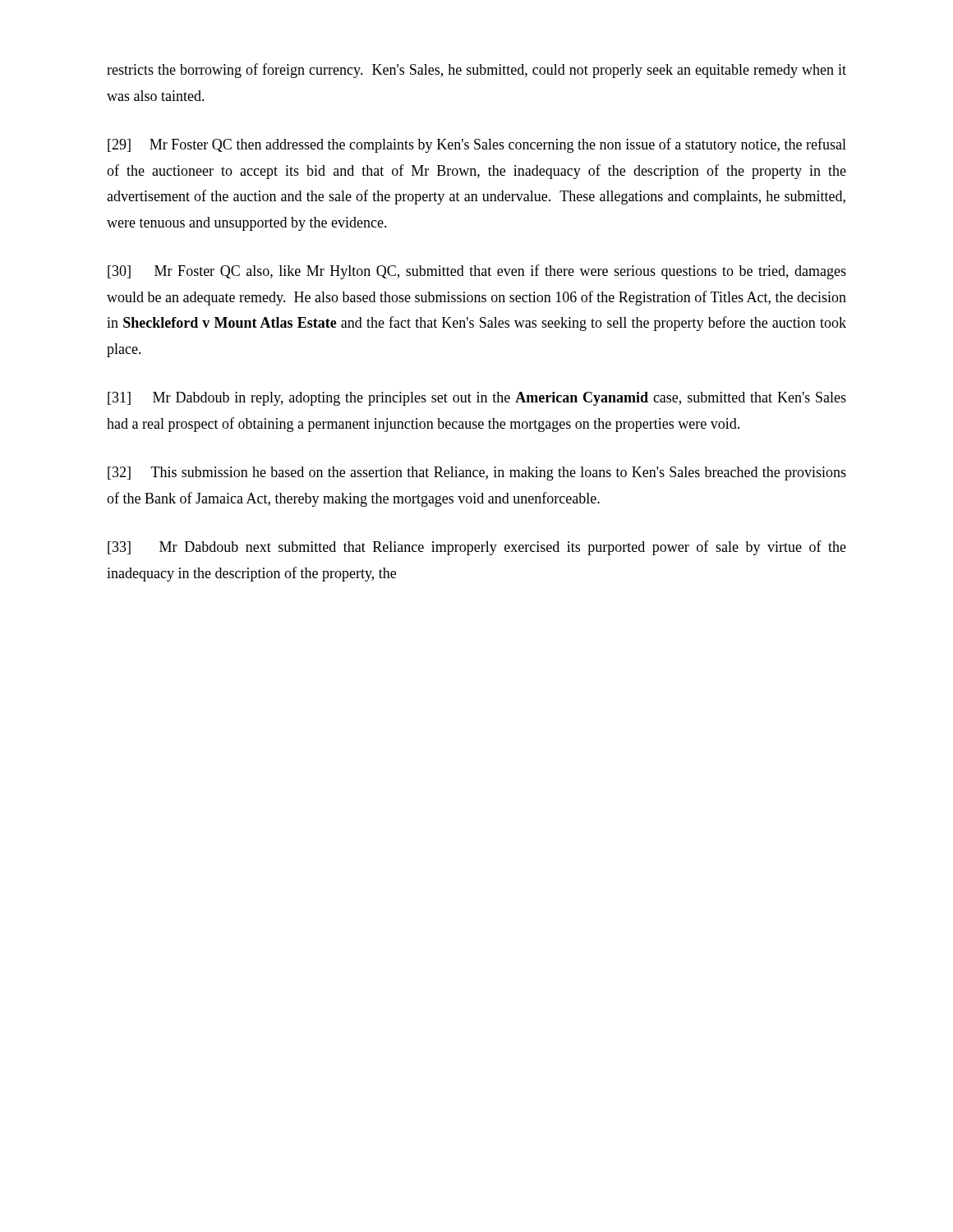Find the block starting "[32] This submission"
This screenshot has width=953, height=1232.
[x=476, y=483]
